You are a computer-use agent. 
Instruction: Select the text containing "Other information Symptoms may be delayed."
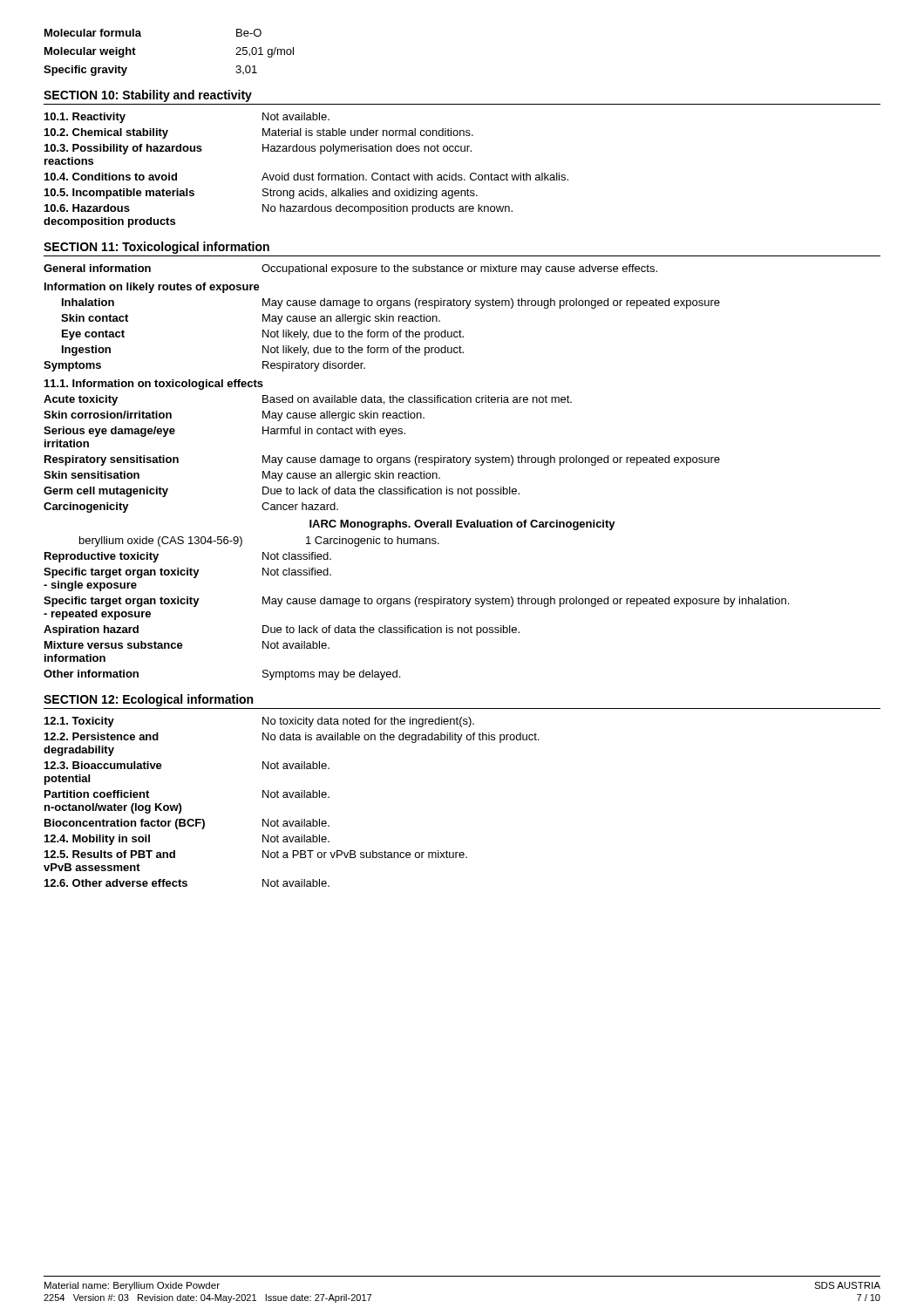tap(92, 674)
